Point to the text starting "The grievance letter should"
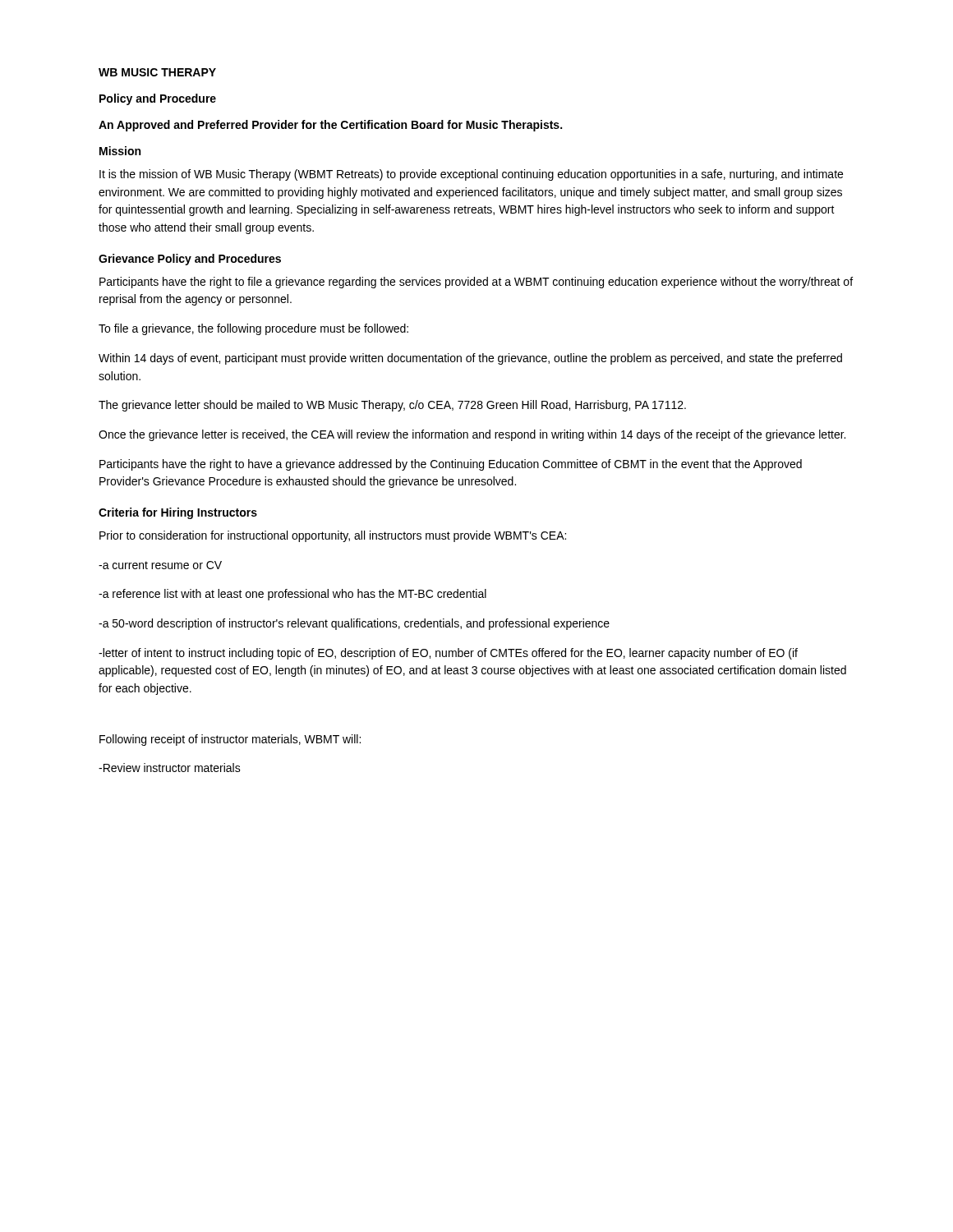Image resolution: width=953 pixels, height=1232 pixels. click(x=393, y=405)
